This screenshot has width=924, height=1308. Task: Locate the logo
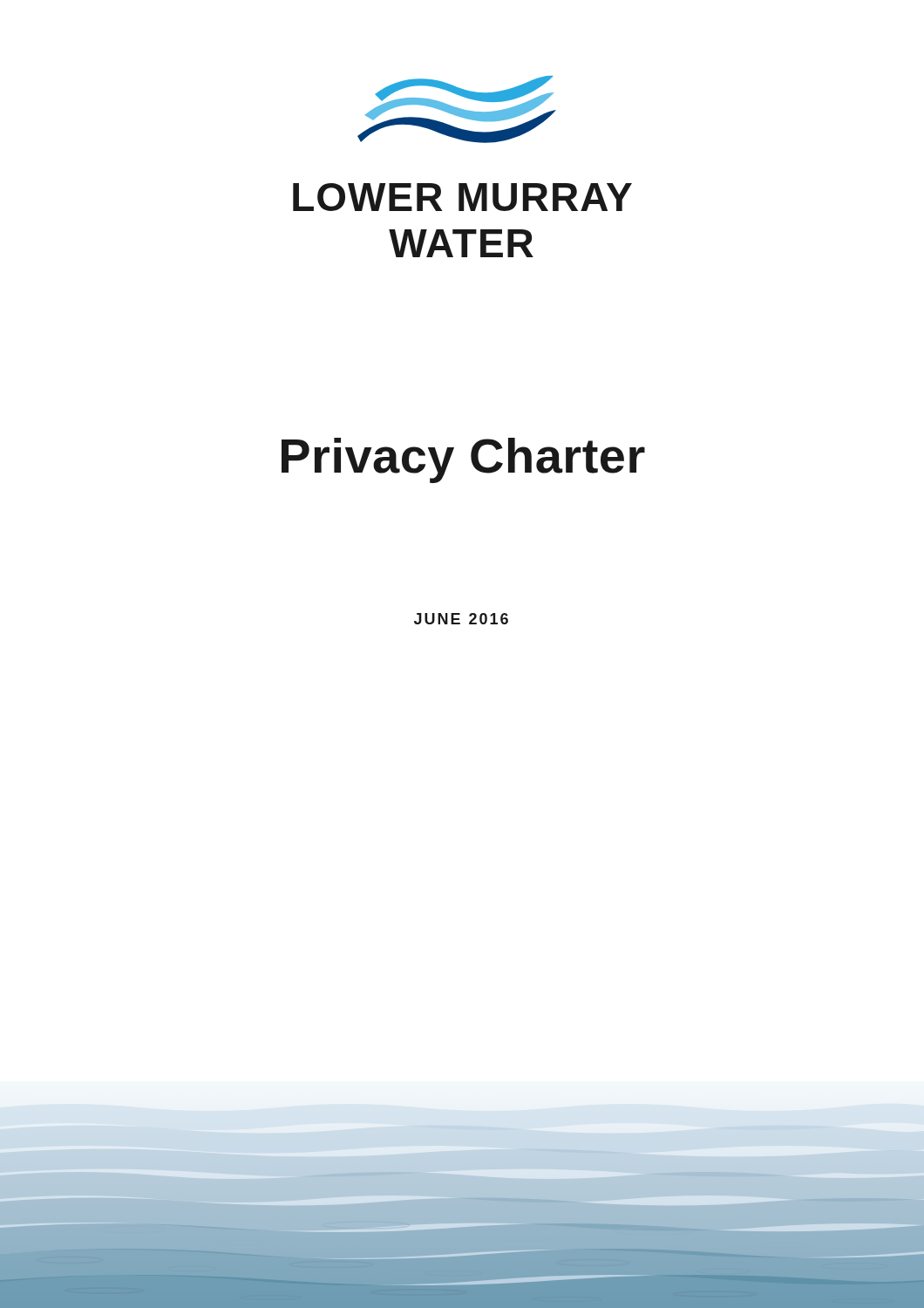[462, 168]
